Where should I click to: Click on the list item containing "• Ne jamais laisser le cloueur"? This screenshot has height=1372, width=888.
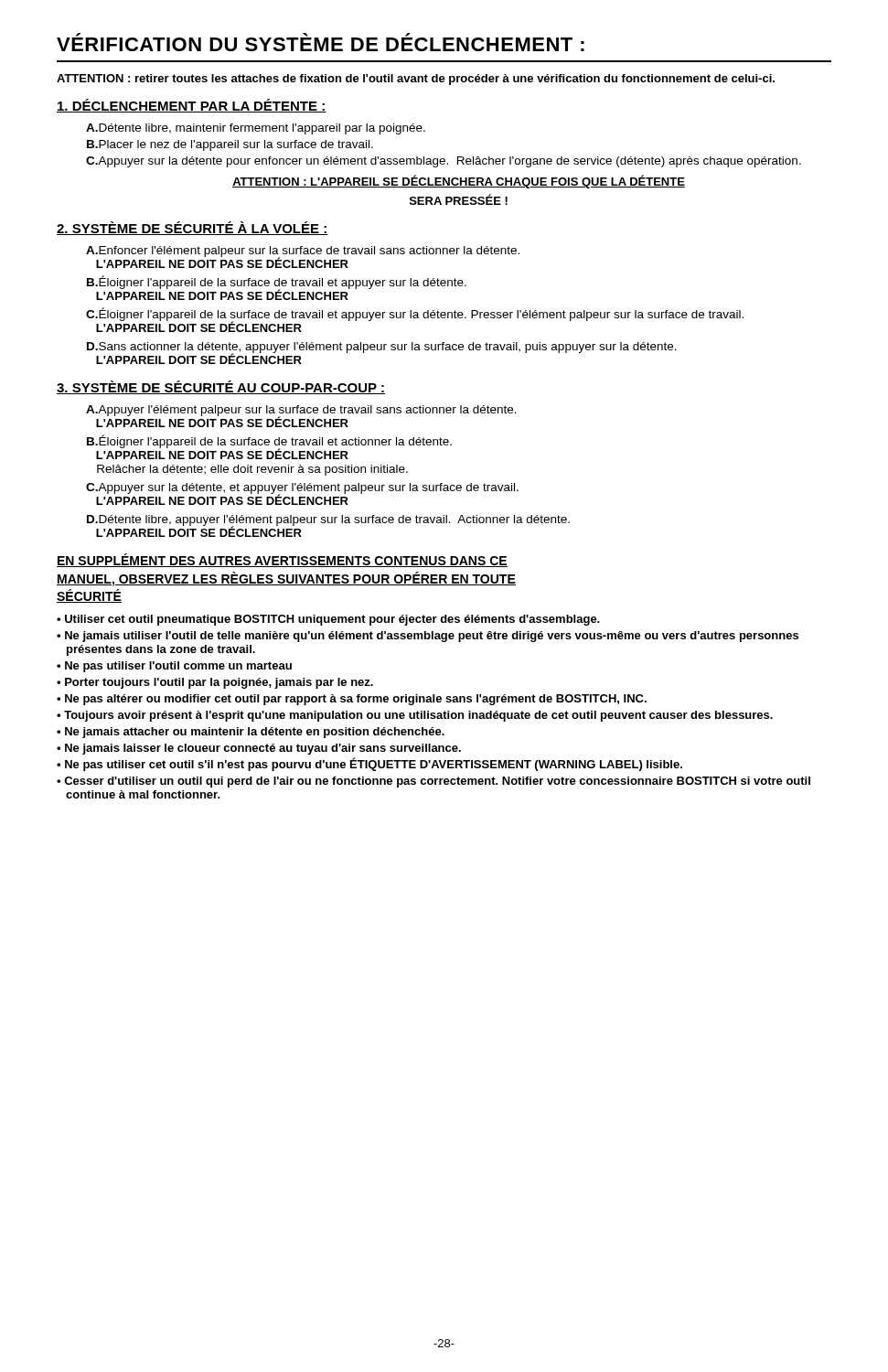(x=259, y=748)
